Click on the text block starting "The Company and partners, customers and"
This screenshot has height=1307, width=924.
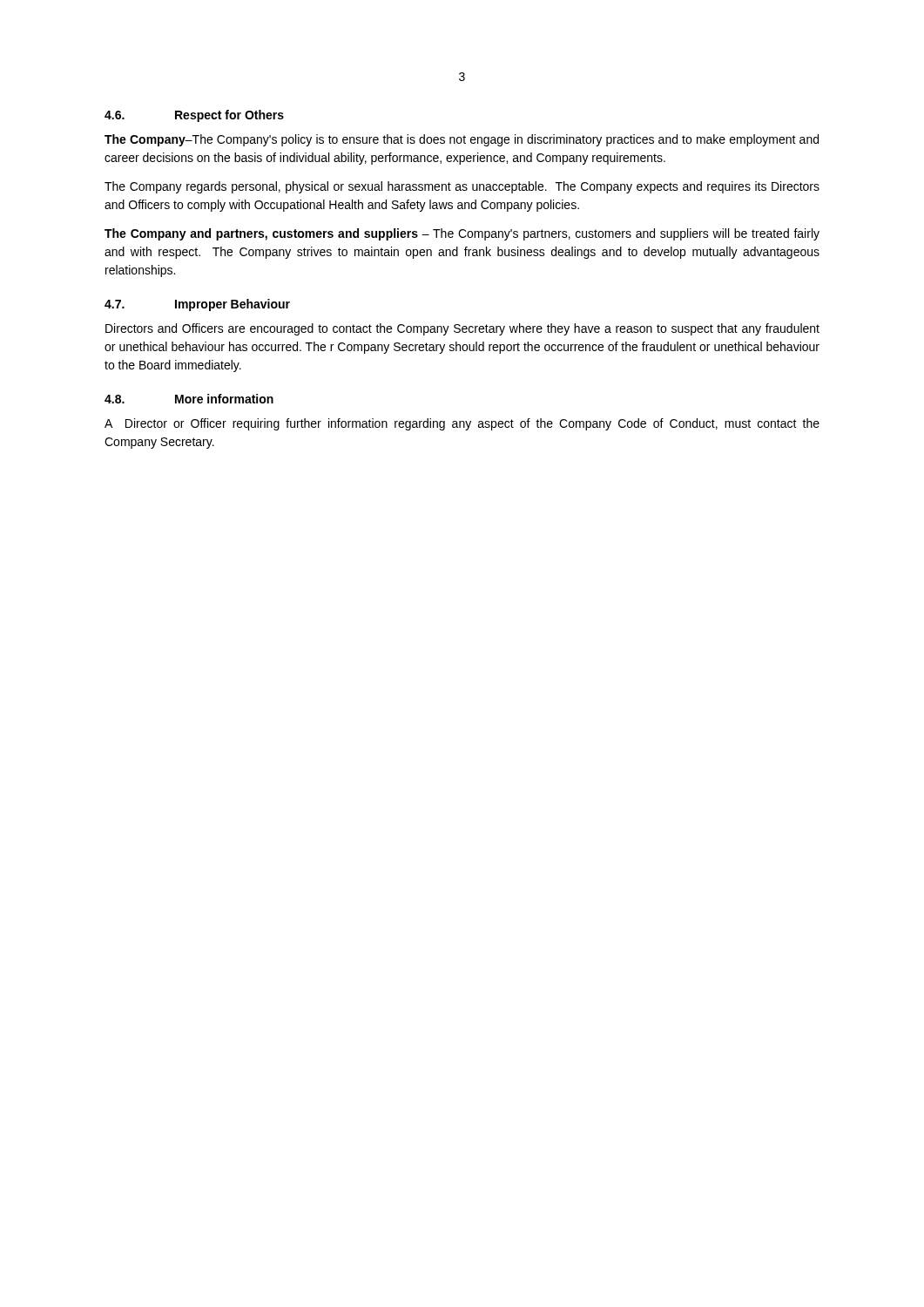click(x=462, y=252)
